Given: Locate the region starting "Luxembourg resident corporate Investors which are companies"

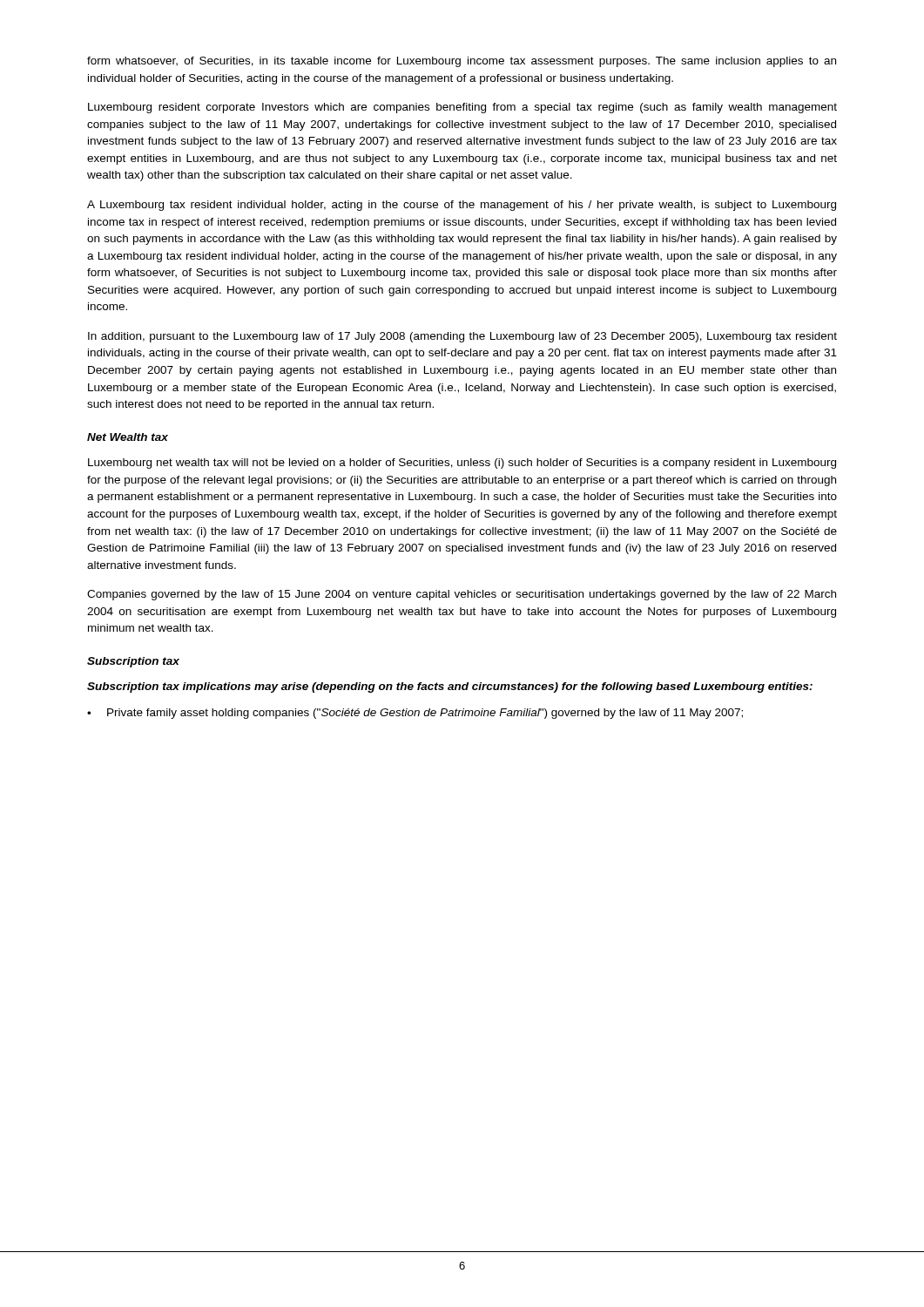Looking at the screenshot, I should 462,141.
